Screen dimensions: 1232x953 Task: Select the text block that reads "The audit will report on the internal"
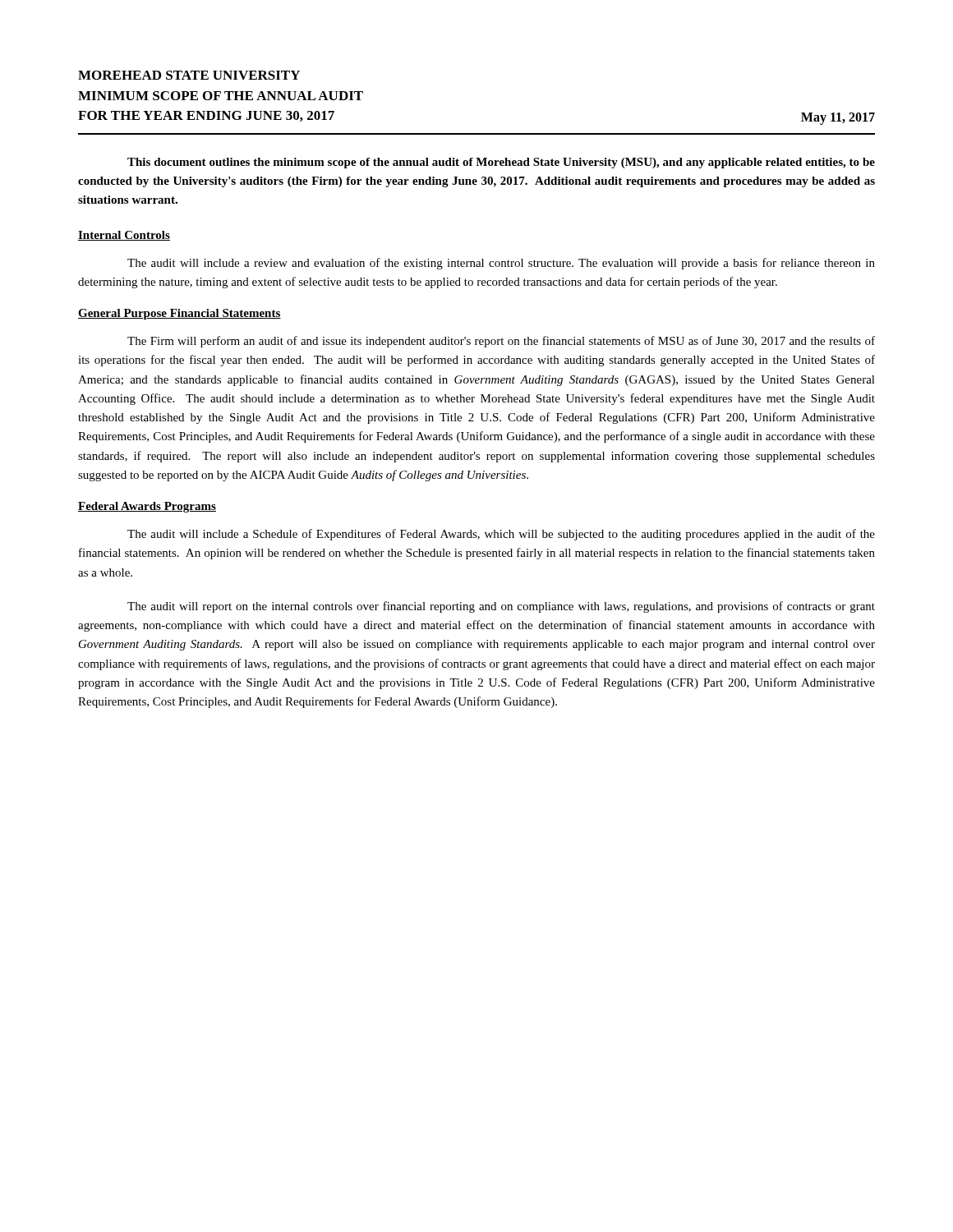[x=476, y=654]
